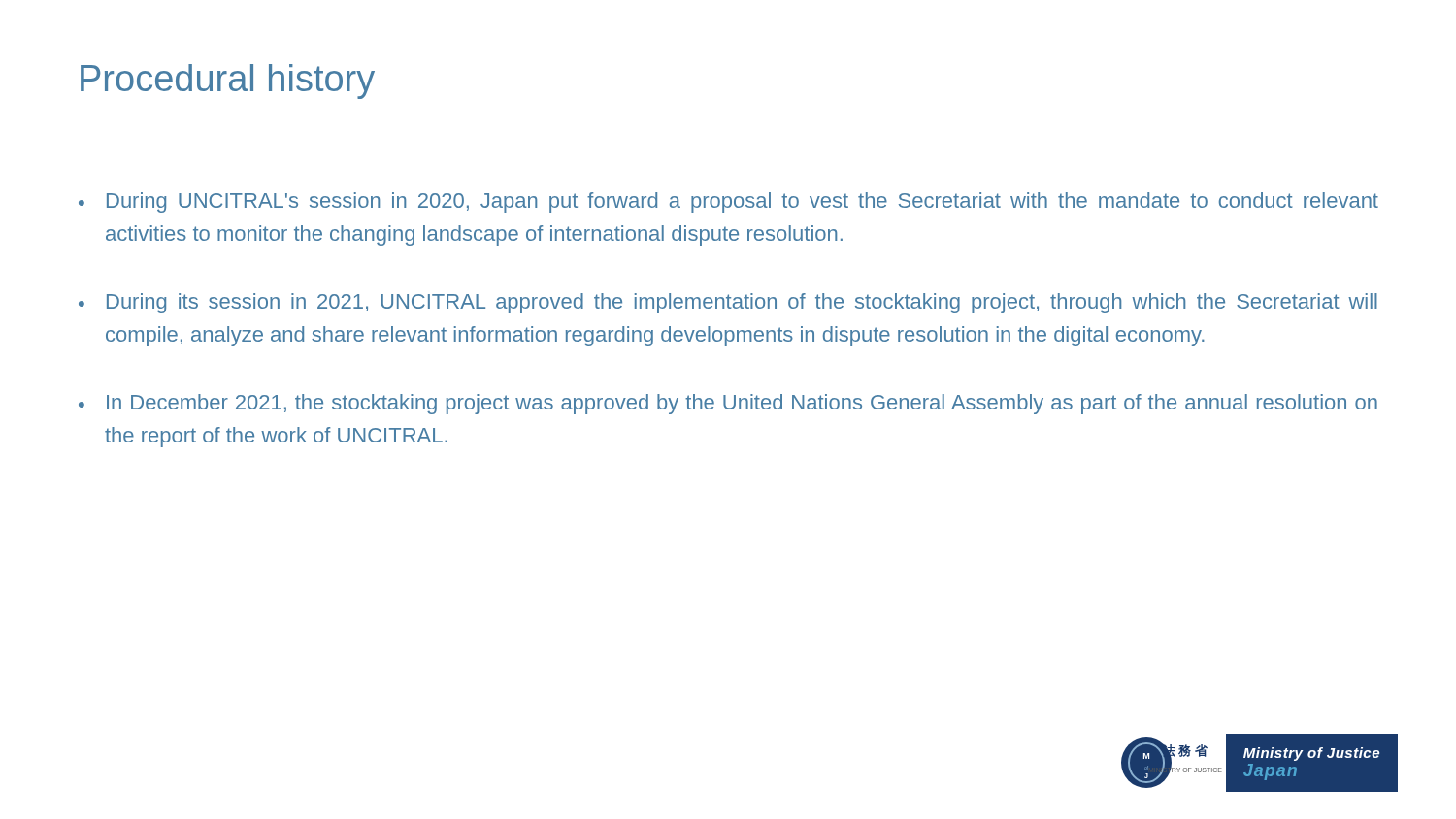This screenshot has height=819, width=1456.
Task: Where is the passage that starts "• During UNCITRAL's session"?
Action: click(728, 217)
